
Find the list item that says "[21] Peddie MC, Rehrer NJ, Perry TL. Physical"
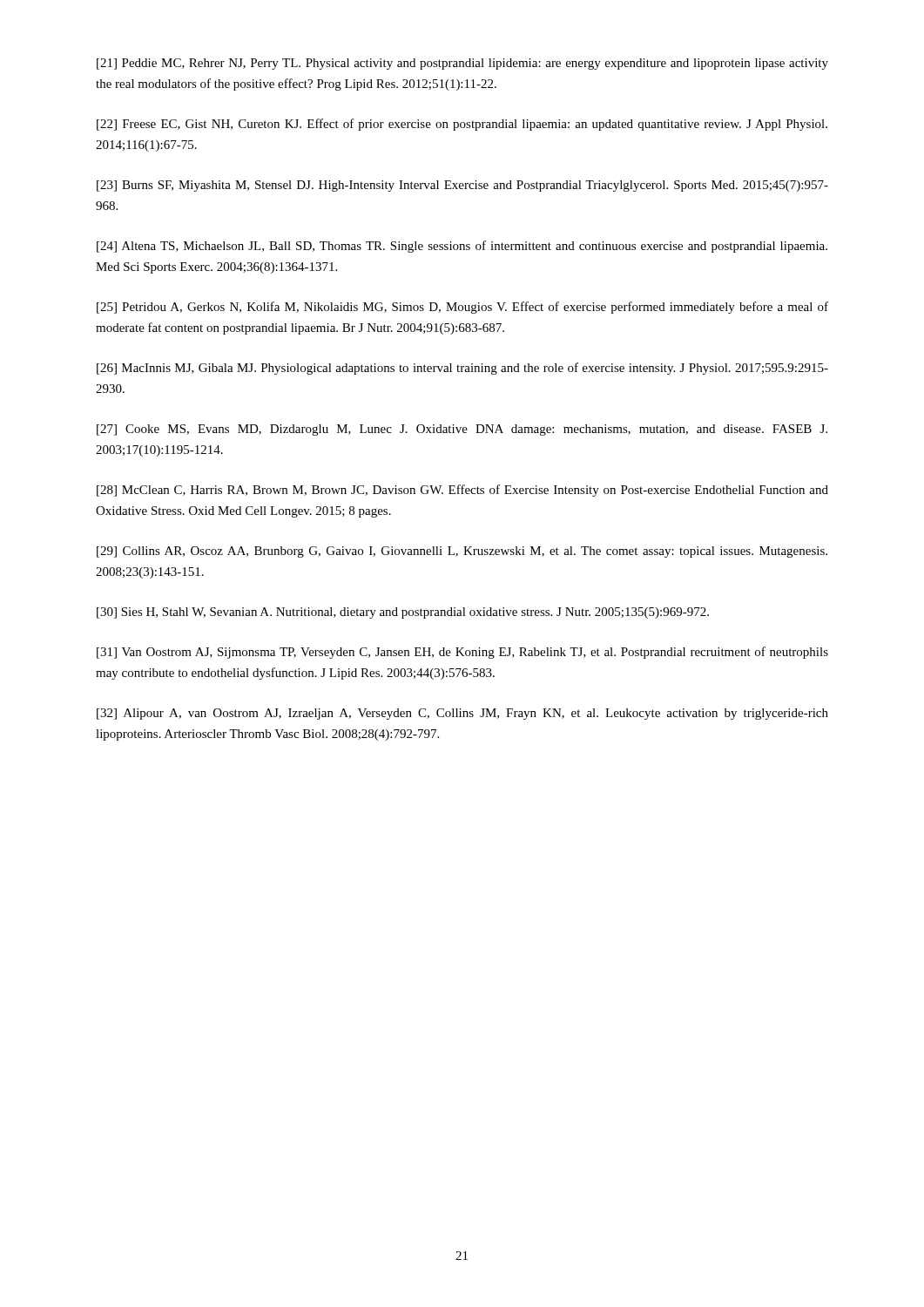pos(462,73)
